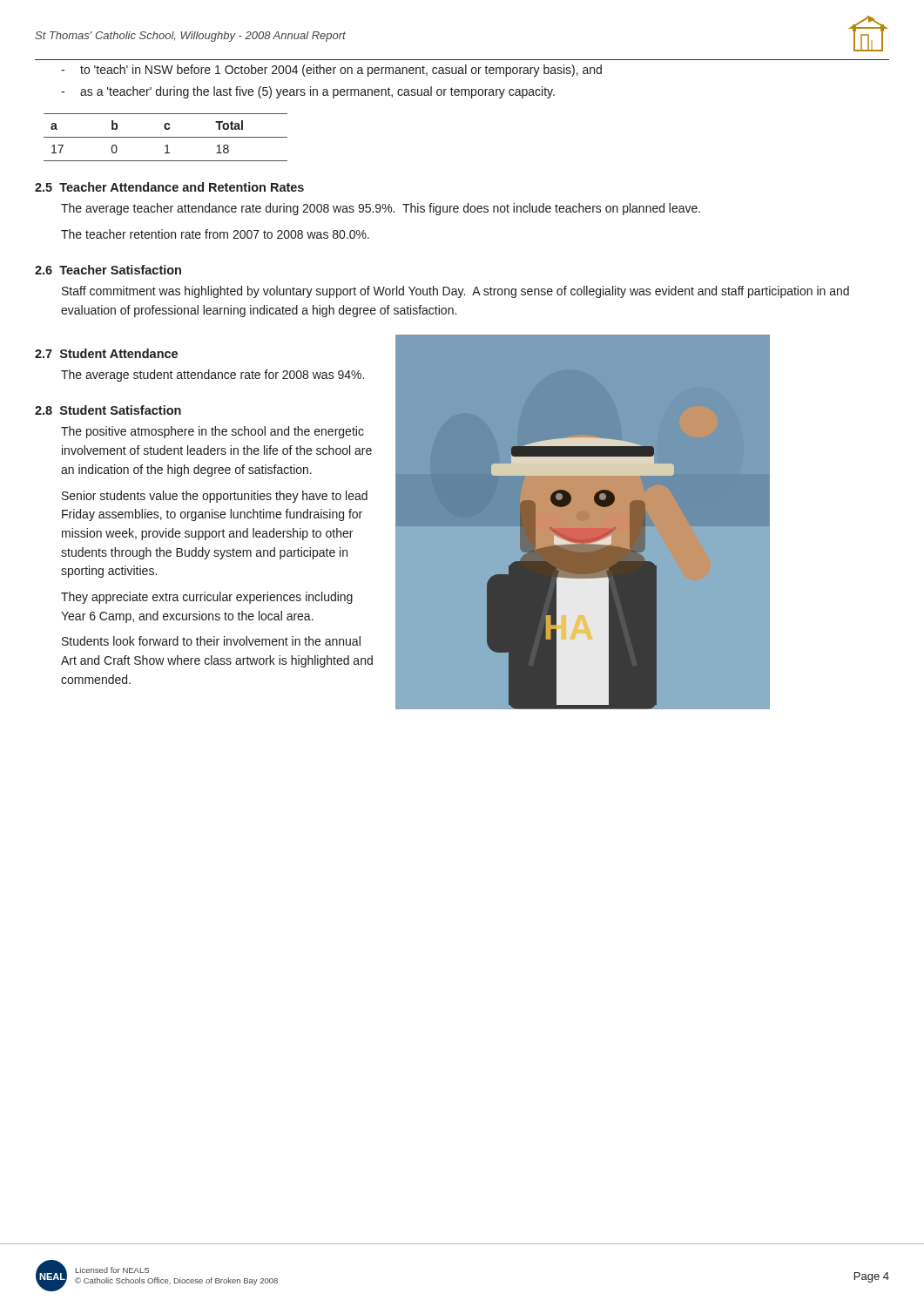Select the text block with the text "Students look forward to their"
The width and height of the screenshot is (924, 1307).
click(x=217, y=660)
